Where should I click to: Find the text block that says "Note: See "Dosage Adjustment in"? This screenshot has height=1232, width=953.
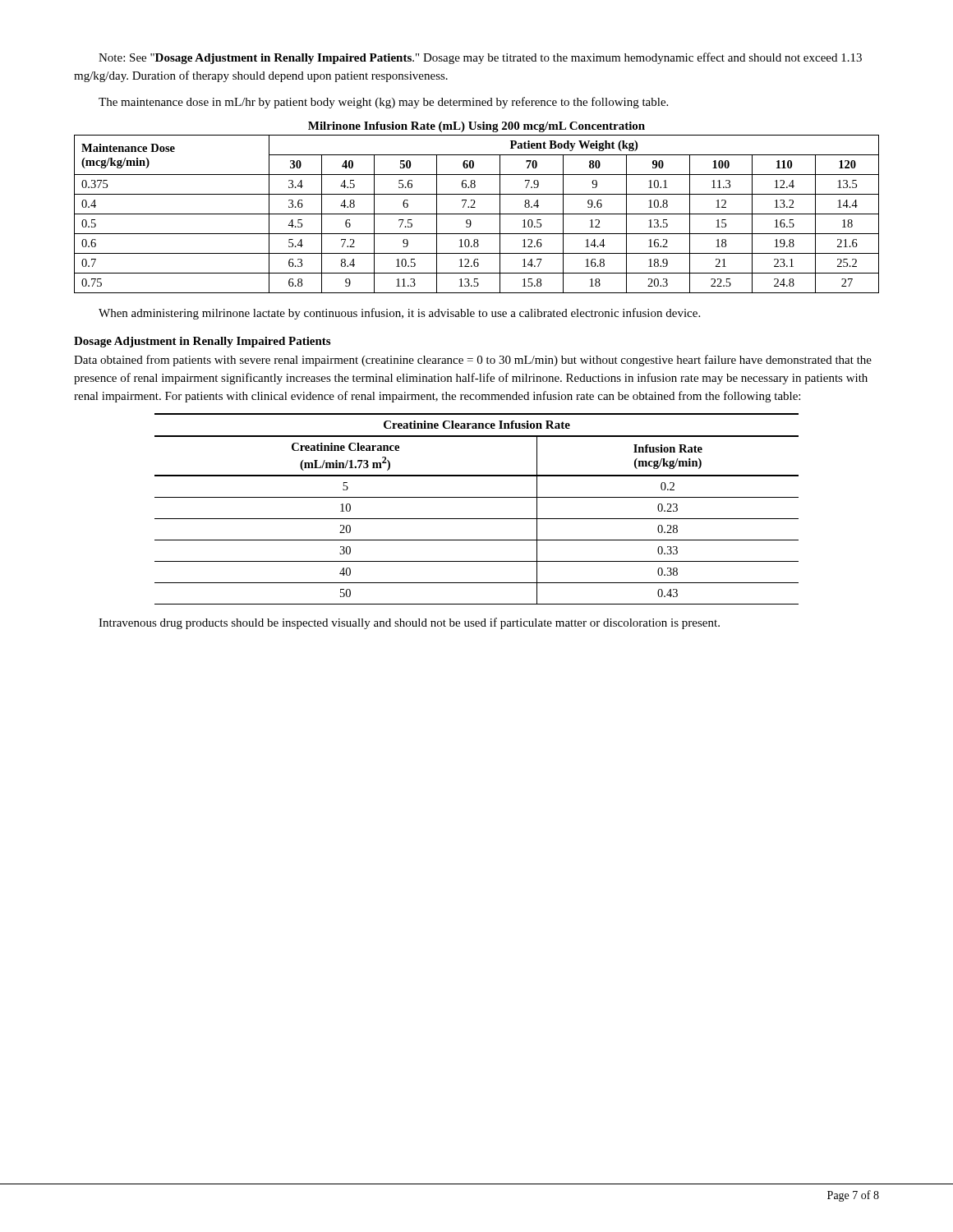[468, 66]
